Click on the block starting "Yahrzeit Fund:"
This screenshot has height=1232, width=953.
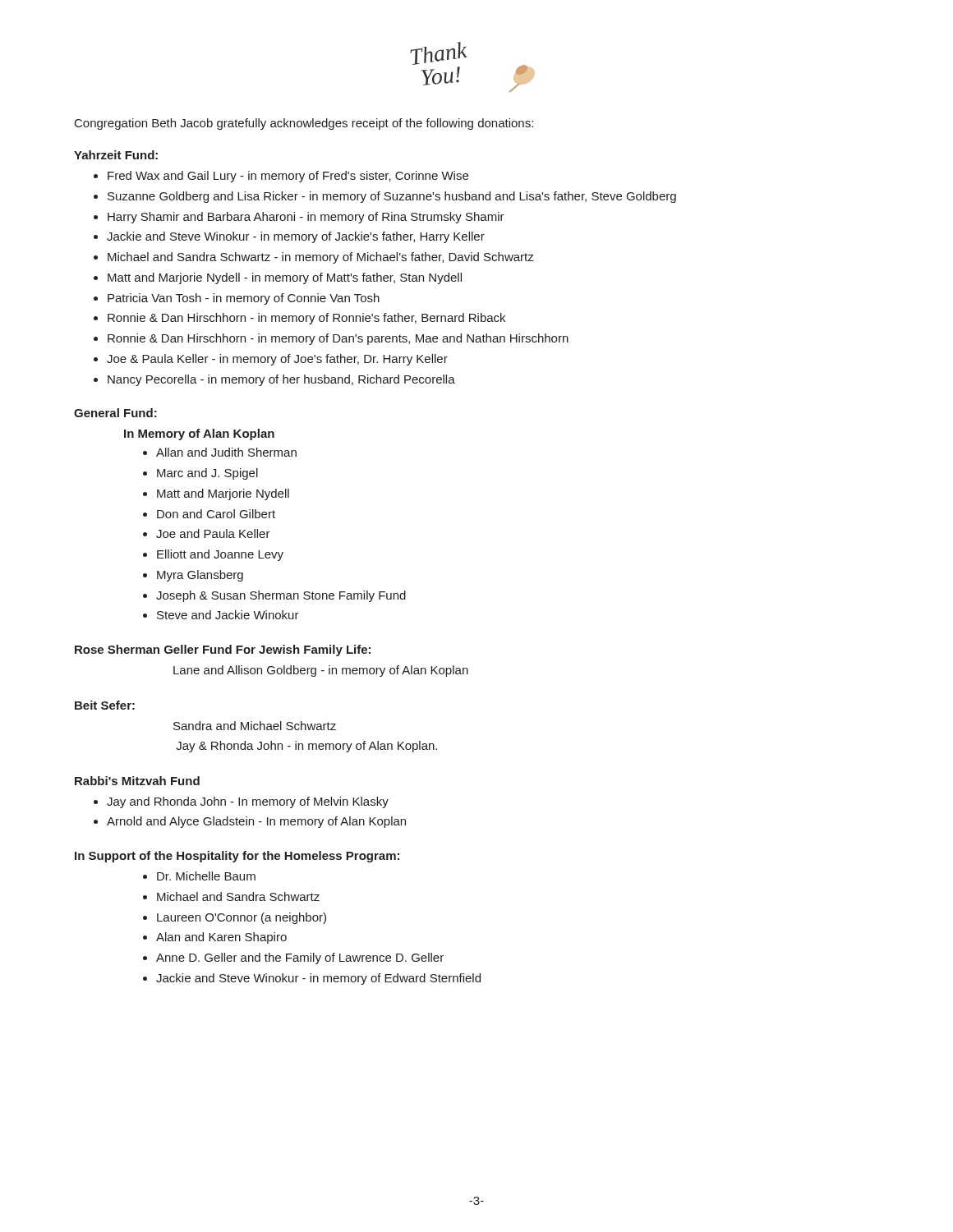point(116,155)
